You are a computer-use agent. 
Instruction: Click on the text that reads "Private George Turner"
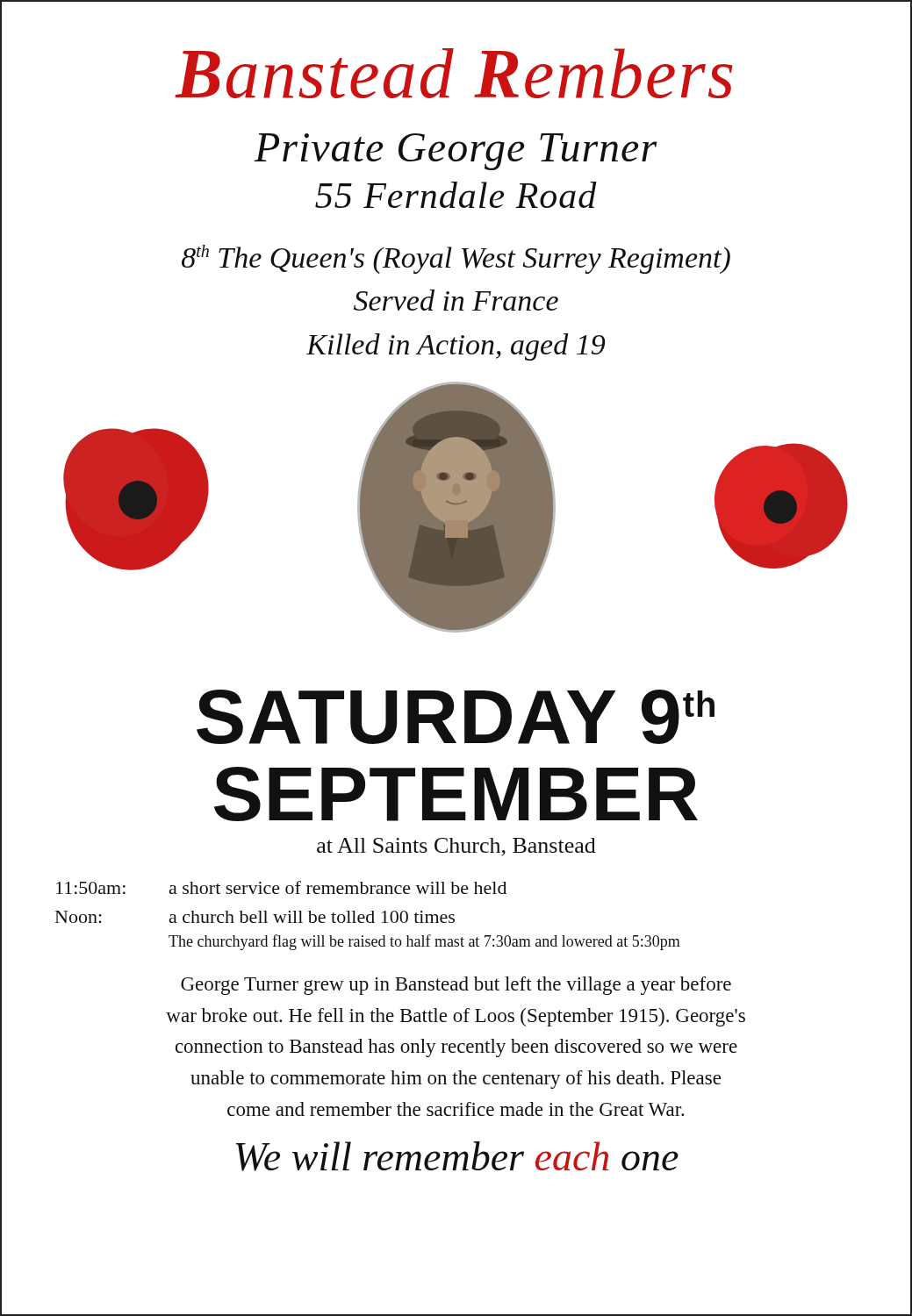pos(456,147)
